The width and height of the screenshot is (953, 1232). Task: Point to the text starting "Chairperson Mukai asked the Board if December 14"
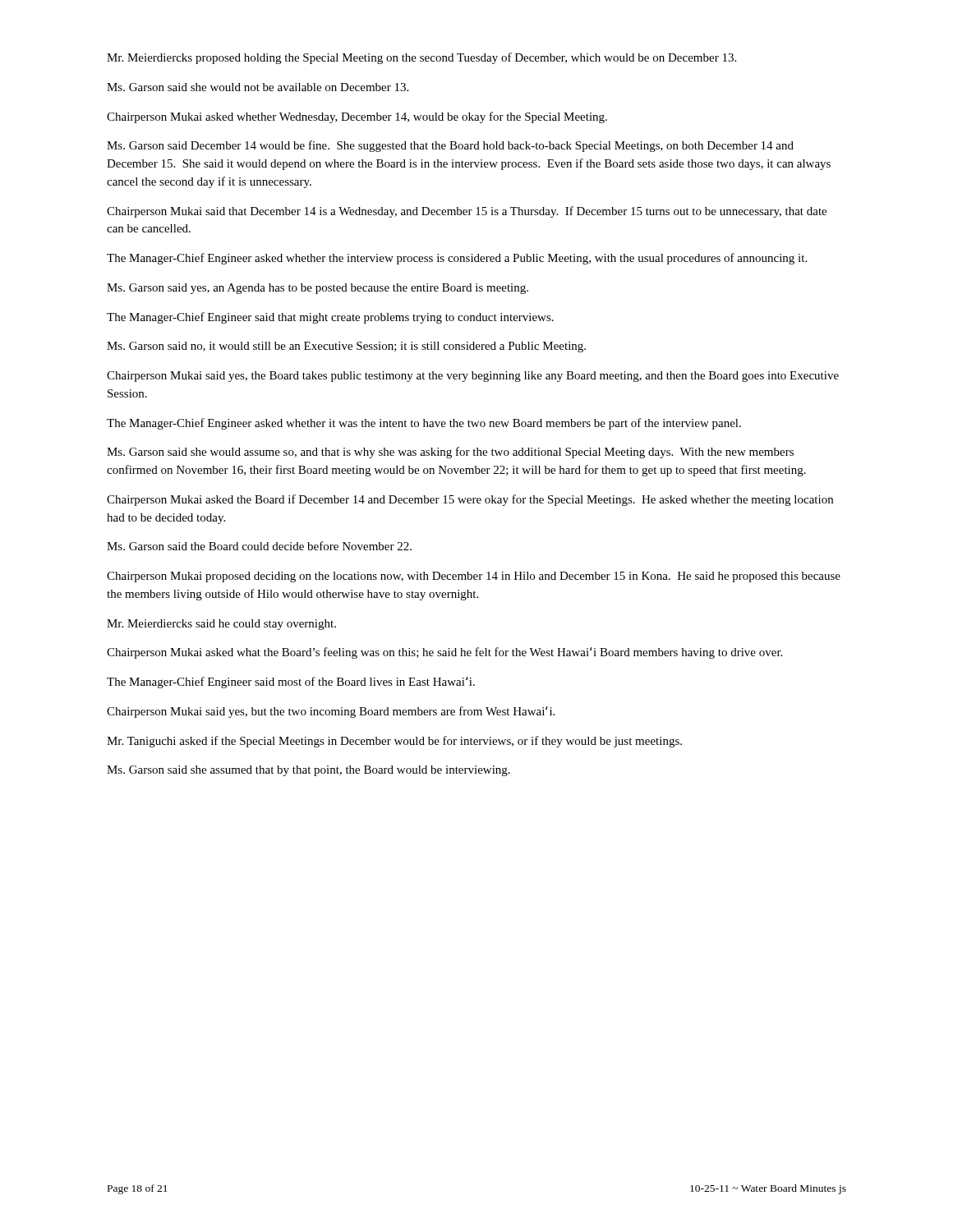pyautogui.click(x=470, y=508)
